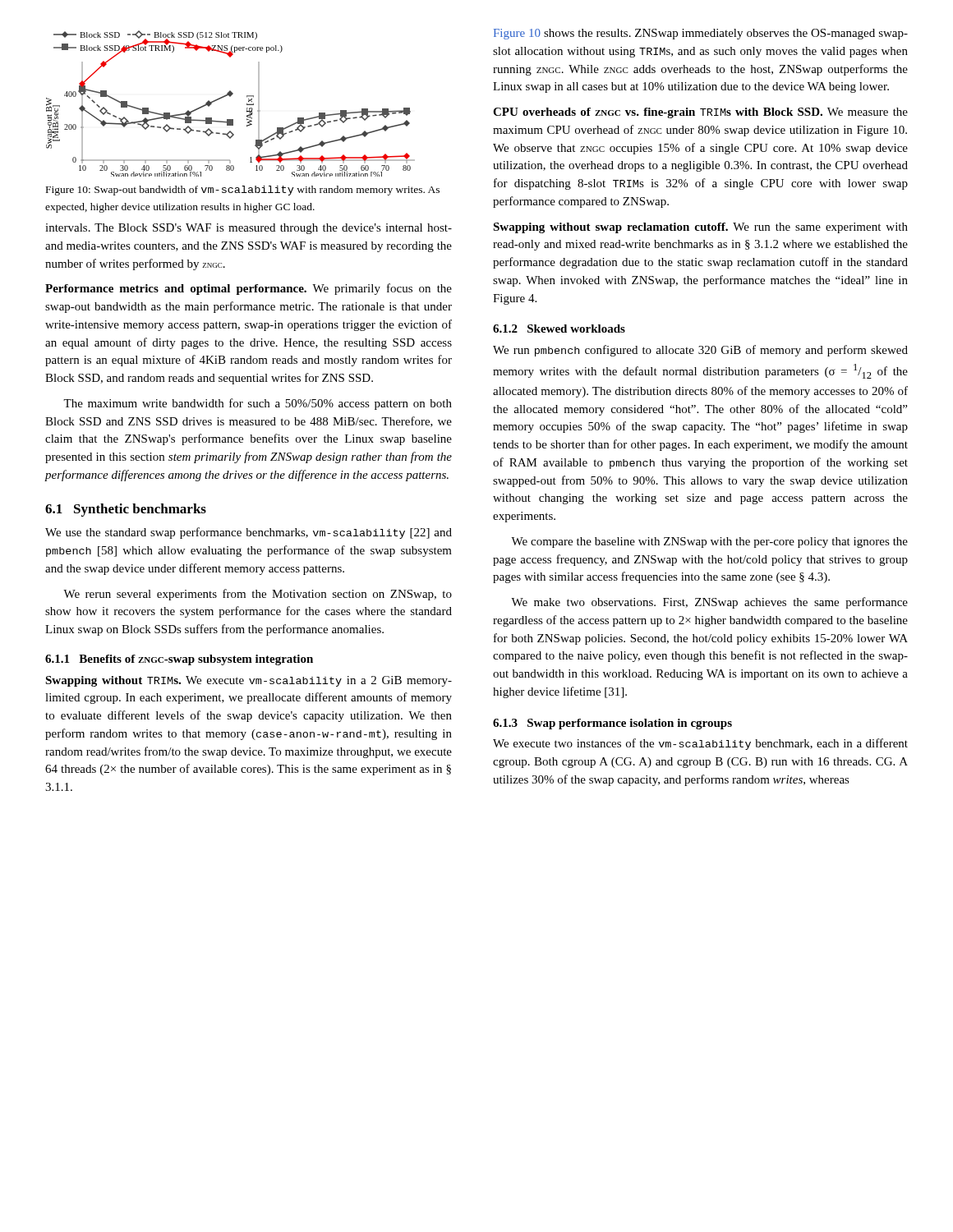
Task: Click on the section header containing "Swapping without swap reclamation cutoff. We run the"
Action: tap(700, 263)
